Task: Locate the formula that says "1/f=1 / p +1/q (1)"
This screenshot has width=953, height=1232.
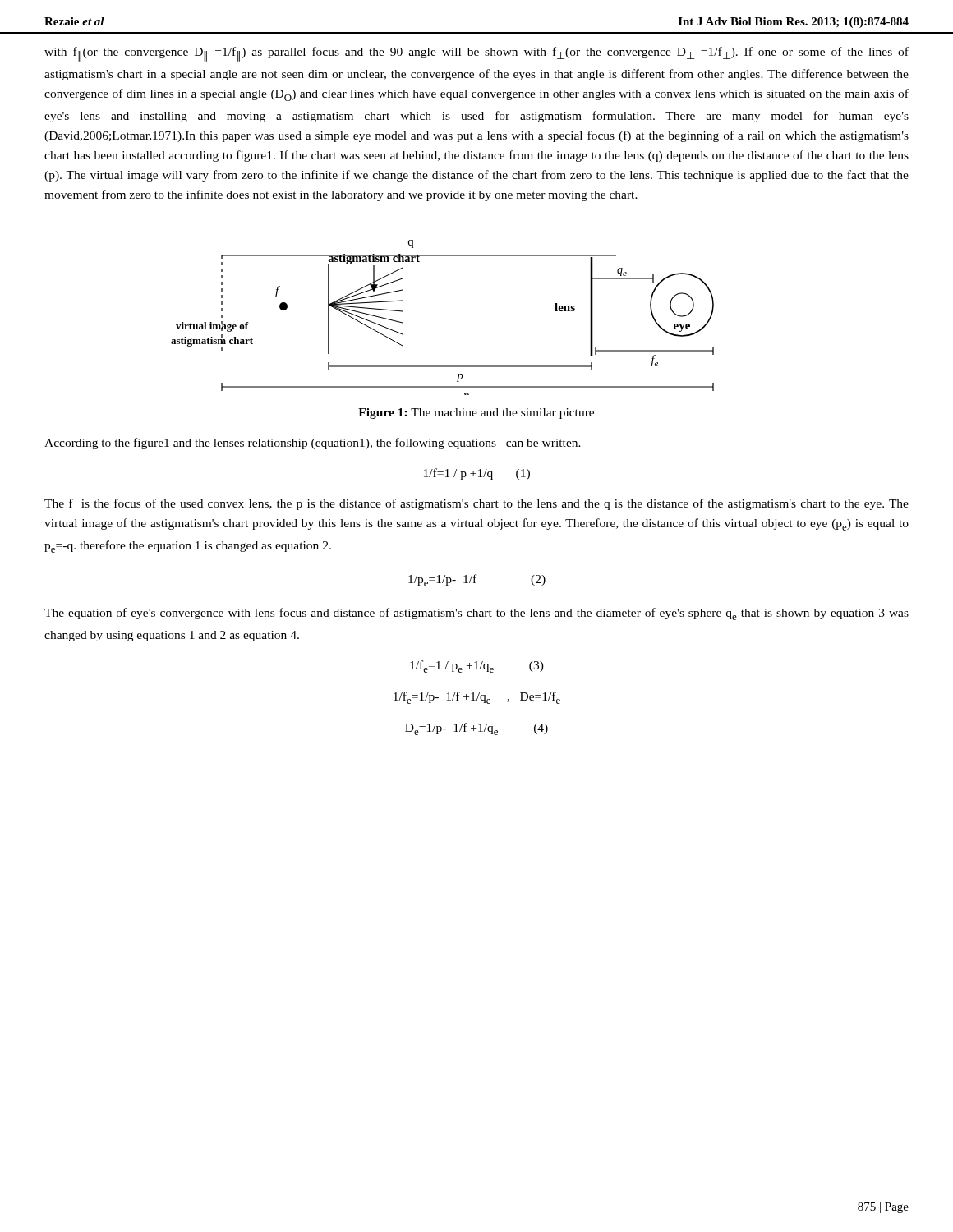Action: click(x=476, y=473)
